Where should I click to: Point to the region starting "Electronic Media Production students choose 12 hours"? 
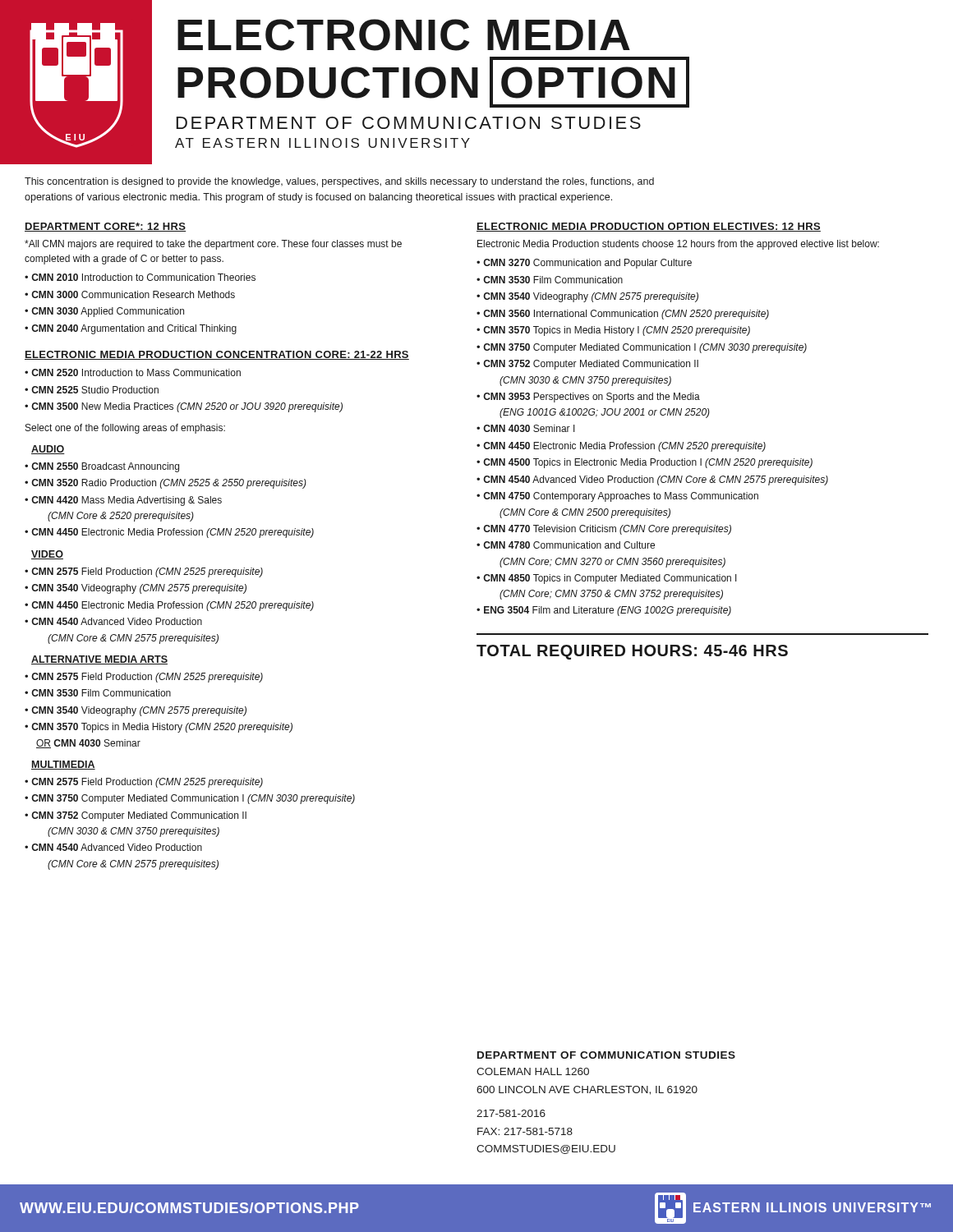[678, 244]
